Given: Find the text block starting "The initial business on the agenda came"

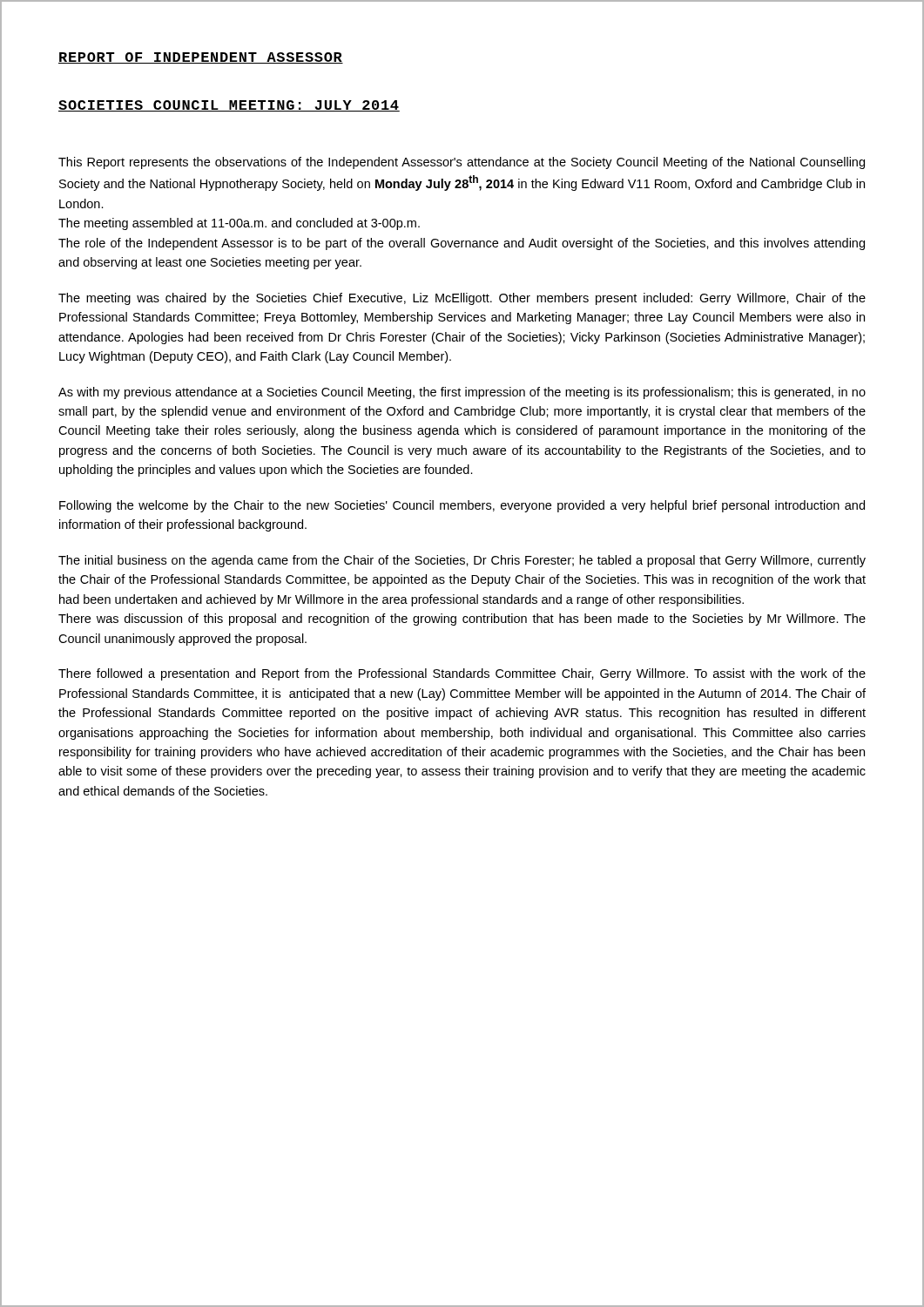Looking at the screenshot, I should click(462, 599).
